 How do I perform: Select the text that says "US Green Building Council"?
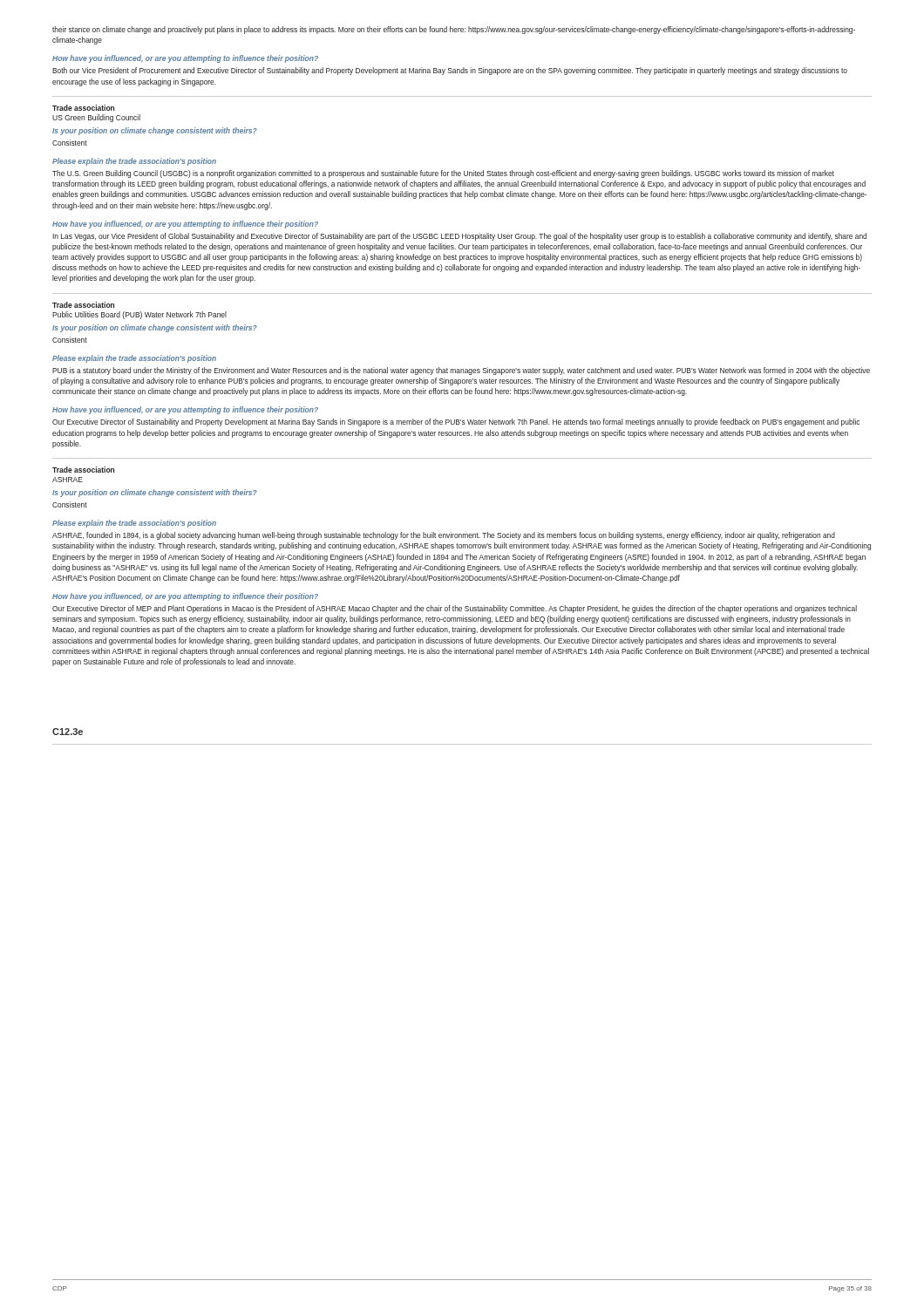click(96, 118)
